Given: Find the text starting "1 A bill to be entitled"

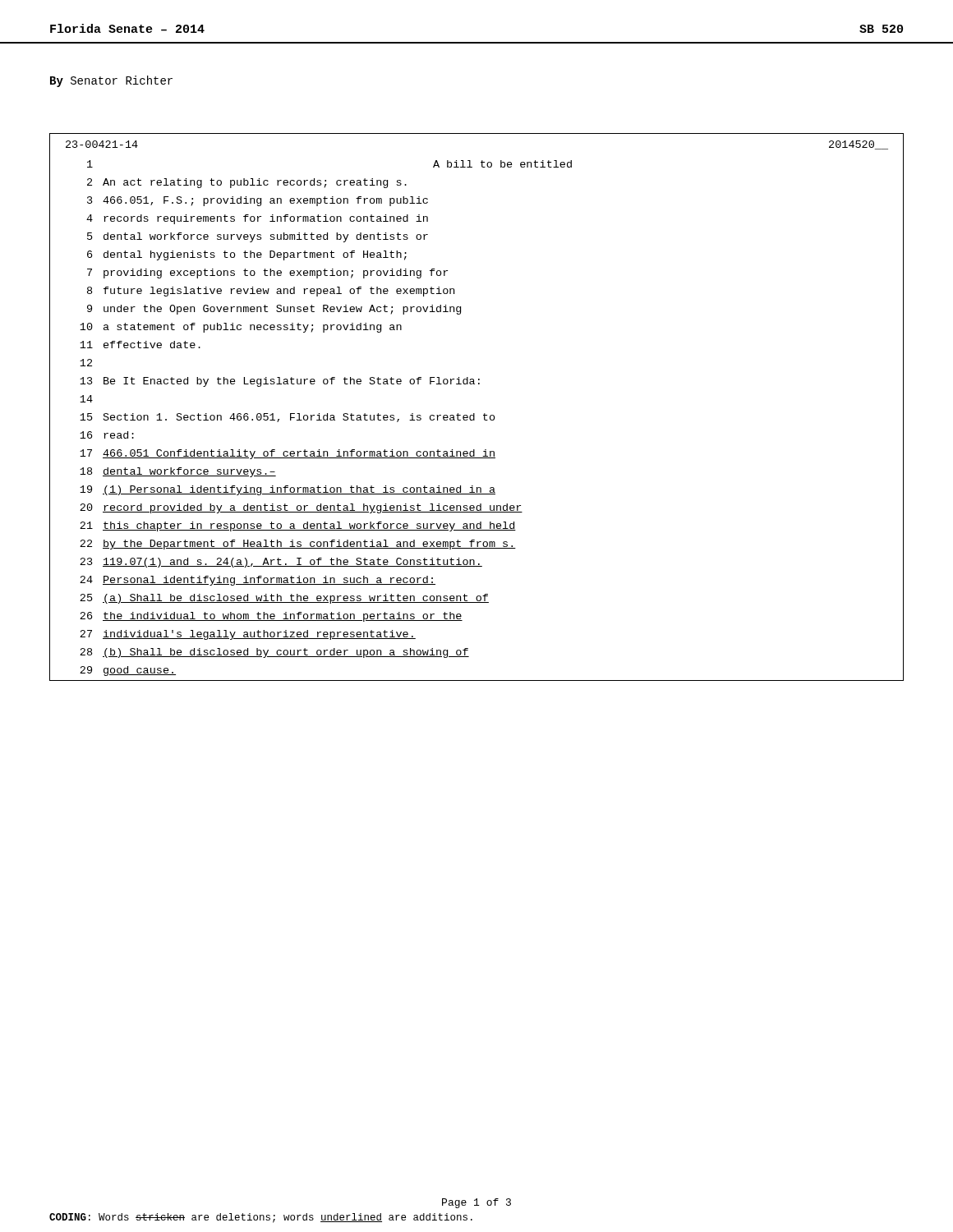Looking at the screenshot, I should 476,165.
